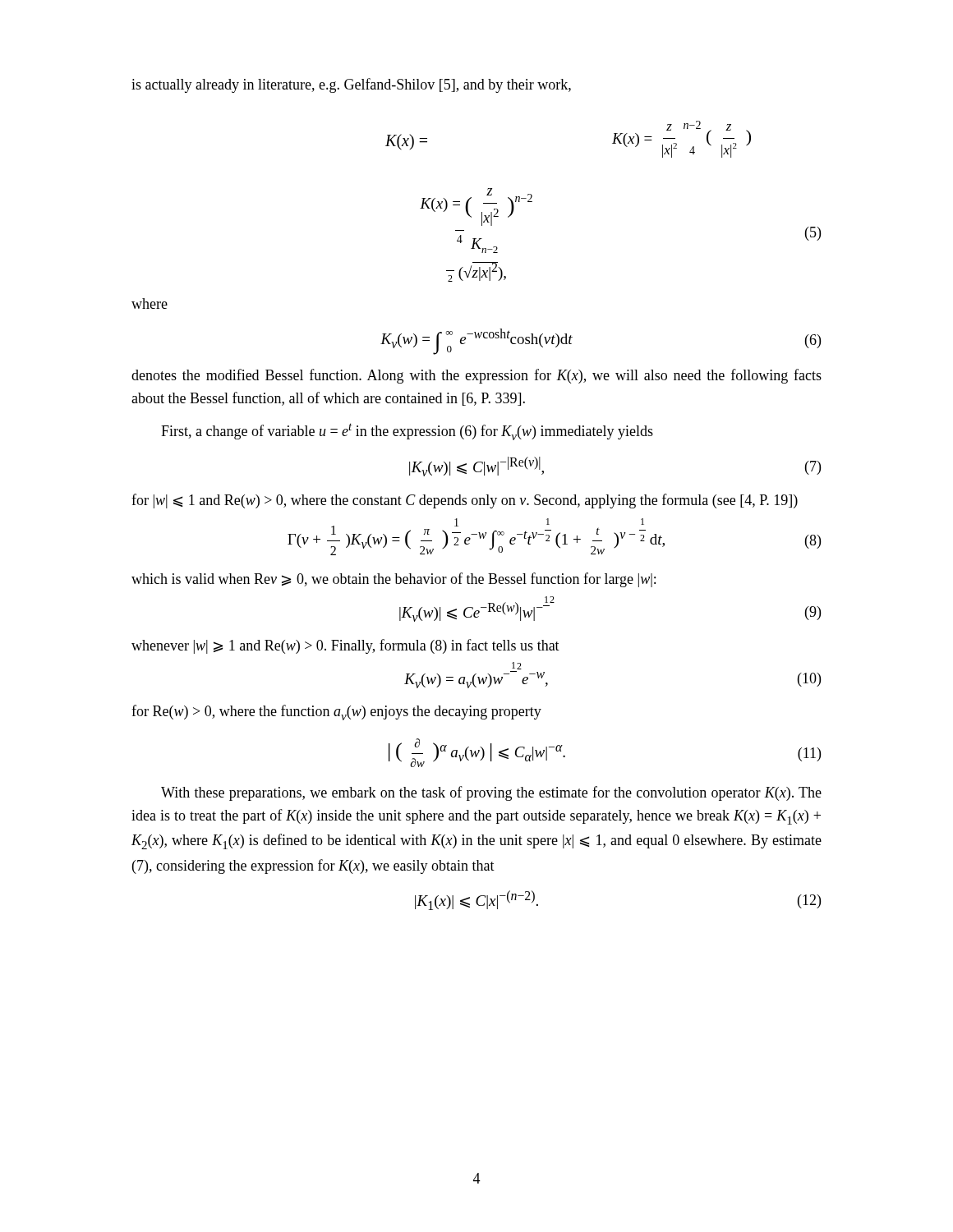Click on the formula with the text "|Kν(w)| ⩽ Ce−Re(w)|w|−12"

click(473, 609)
